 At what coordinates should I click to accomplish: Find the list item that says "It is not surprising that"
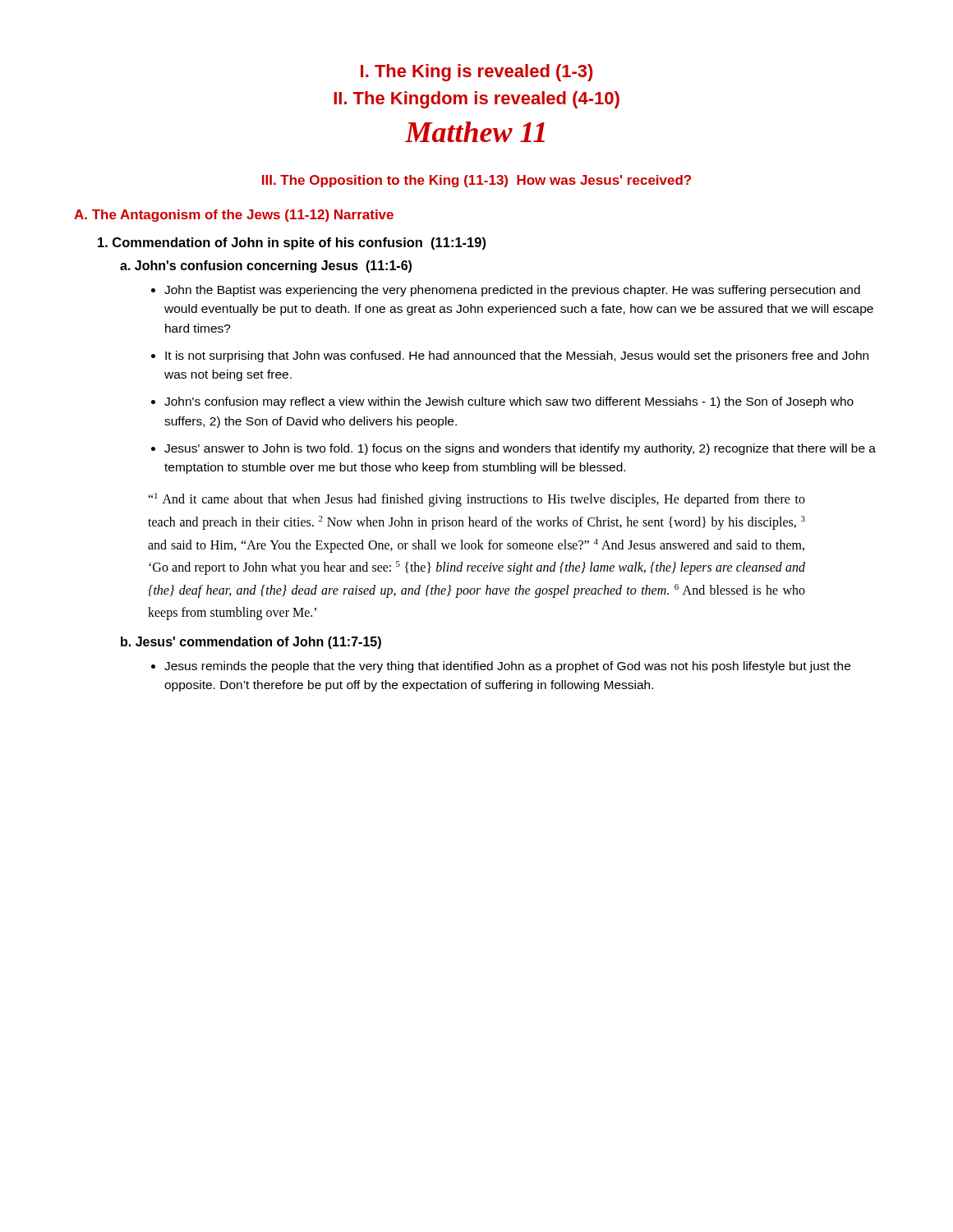pos(517,365)
